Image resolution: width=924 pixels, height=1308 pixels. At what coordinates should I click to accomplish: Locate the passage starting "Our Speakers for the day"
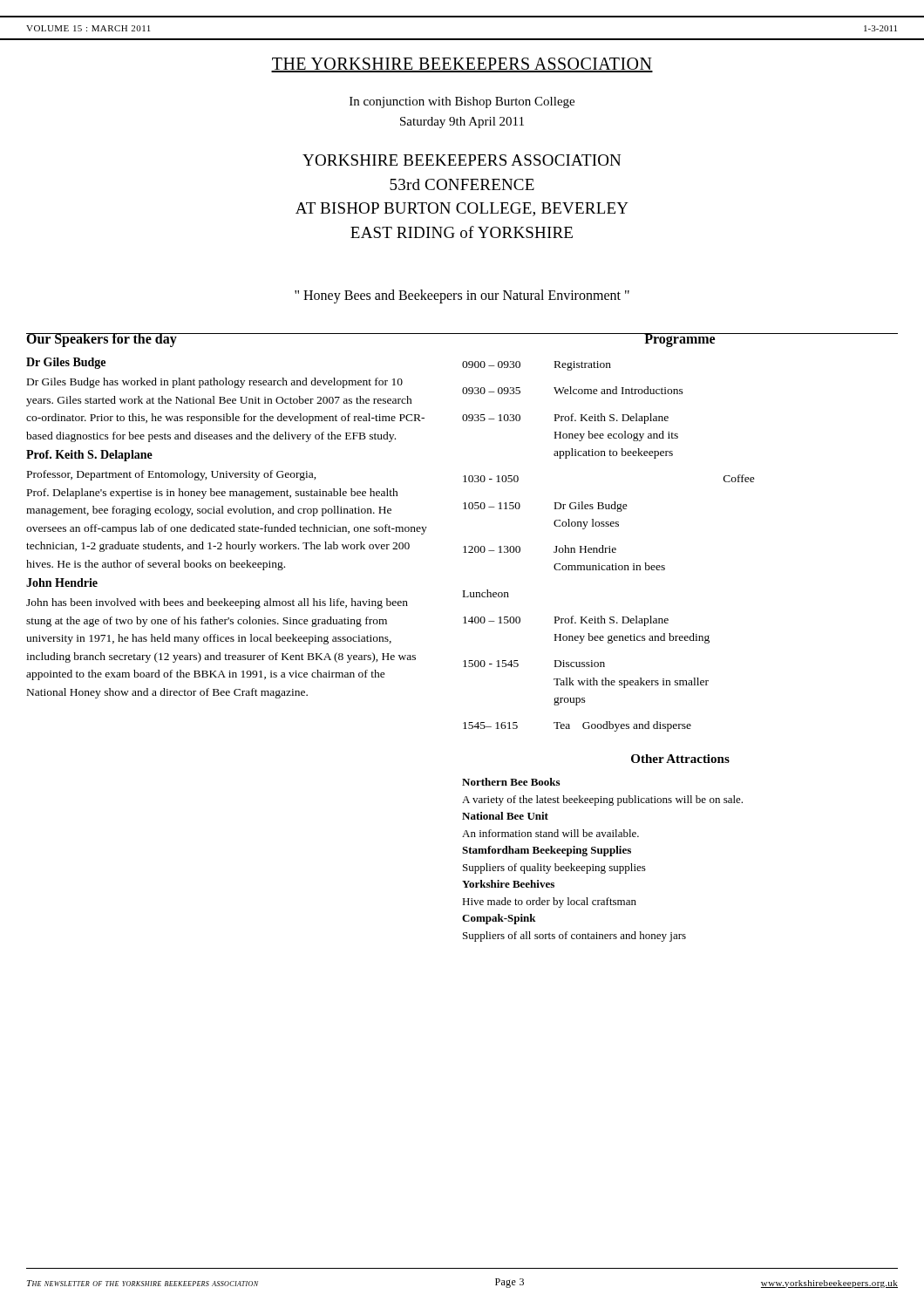coord(101,339)
